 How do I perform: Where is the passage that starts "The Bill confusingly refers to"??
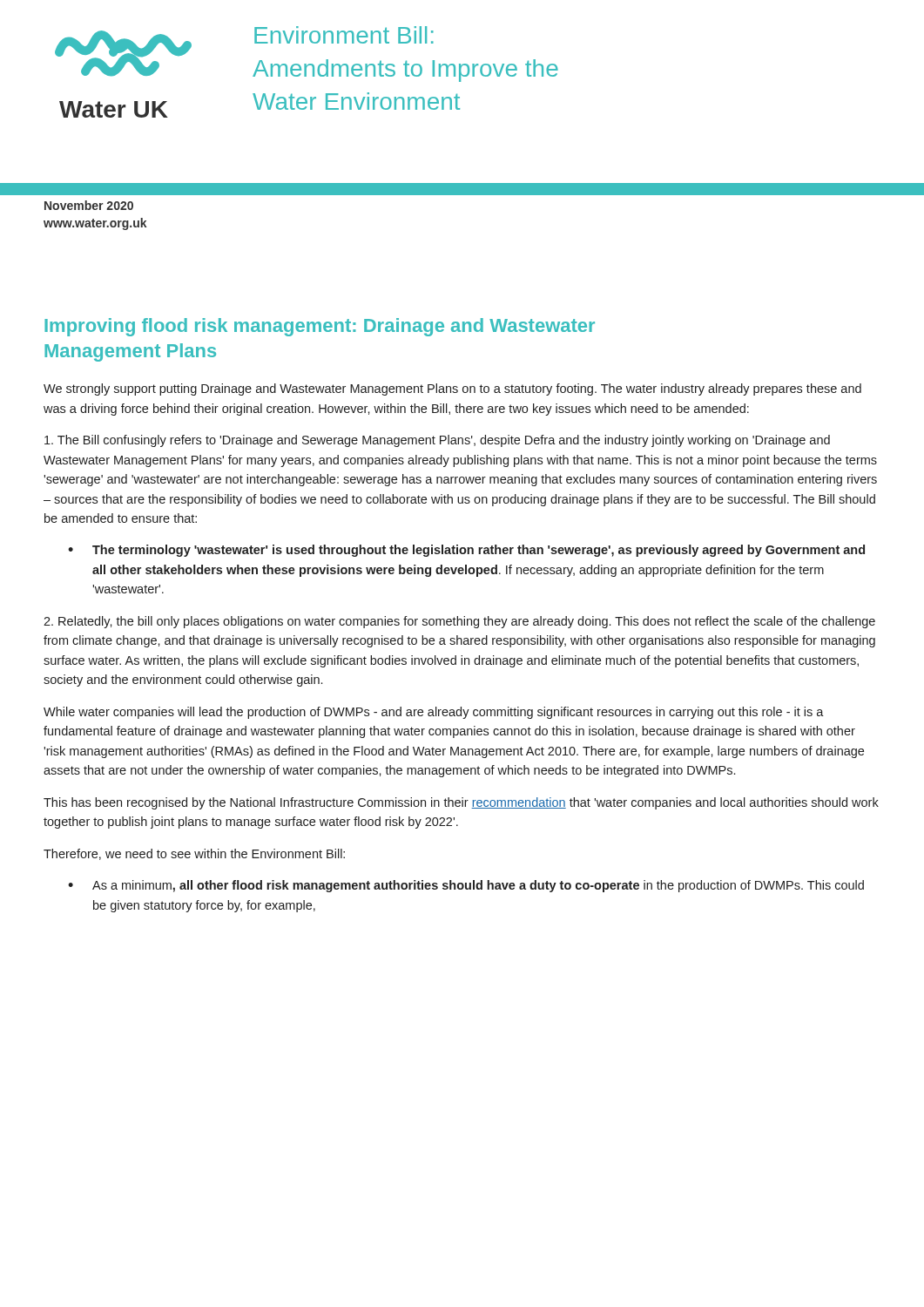[462, 479]
